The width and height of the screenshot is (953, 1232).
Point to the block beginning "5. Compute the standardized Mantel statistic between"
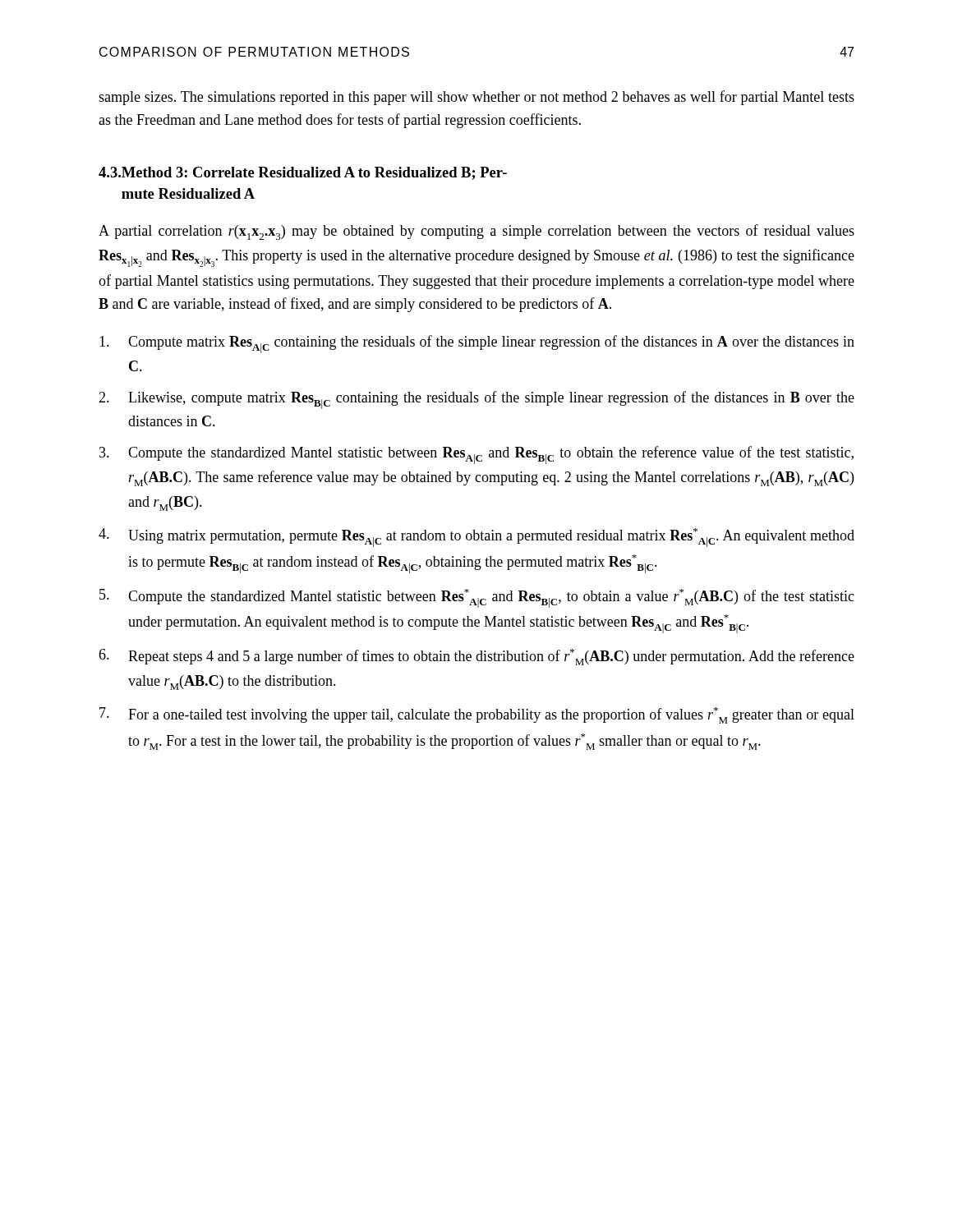pos(476,610)
